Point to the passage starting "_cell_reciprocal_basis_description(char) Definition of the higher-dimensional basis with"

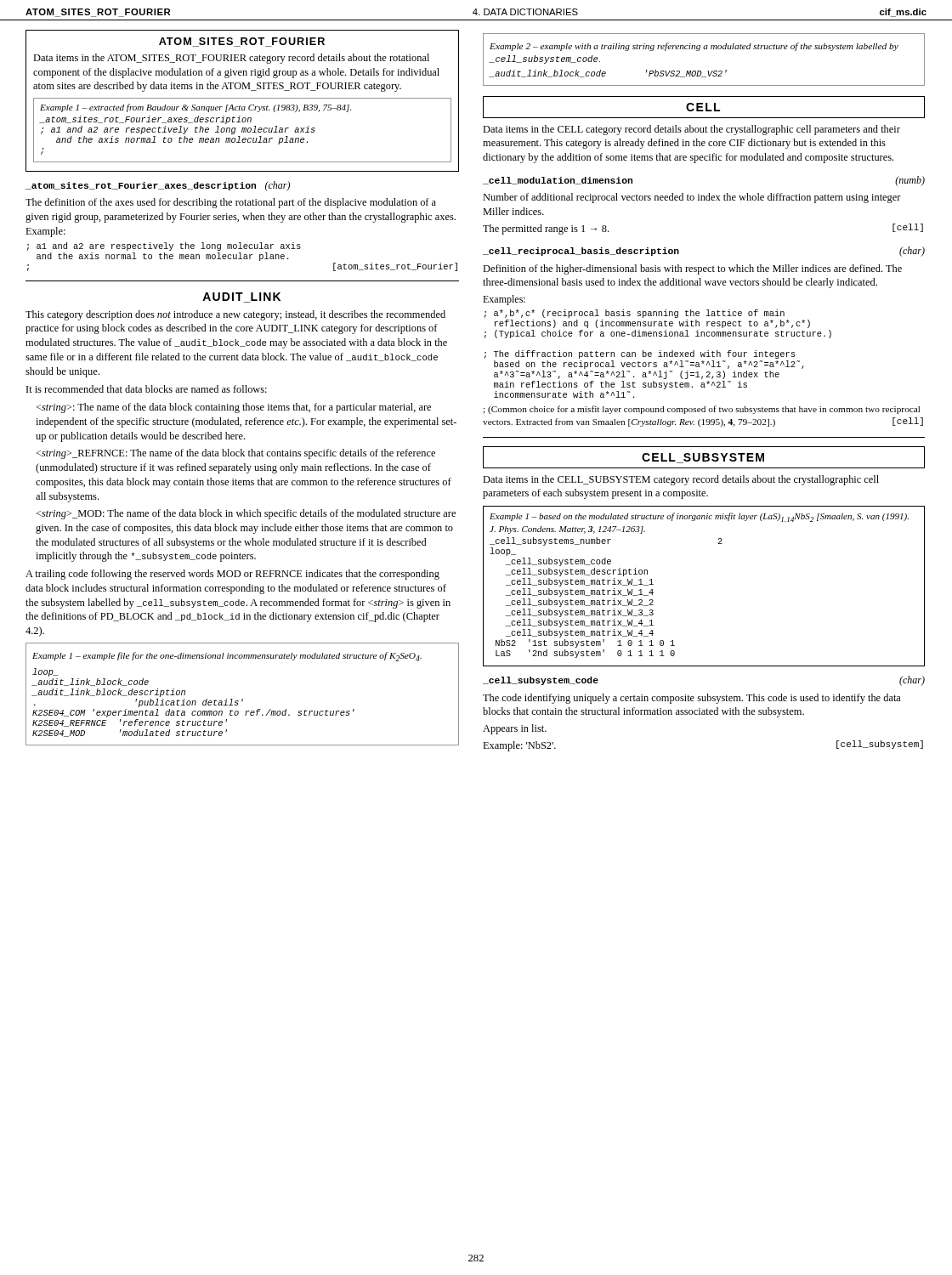pyautogui.click(x=704, y=336)
